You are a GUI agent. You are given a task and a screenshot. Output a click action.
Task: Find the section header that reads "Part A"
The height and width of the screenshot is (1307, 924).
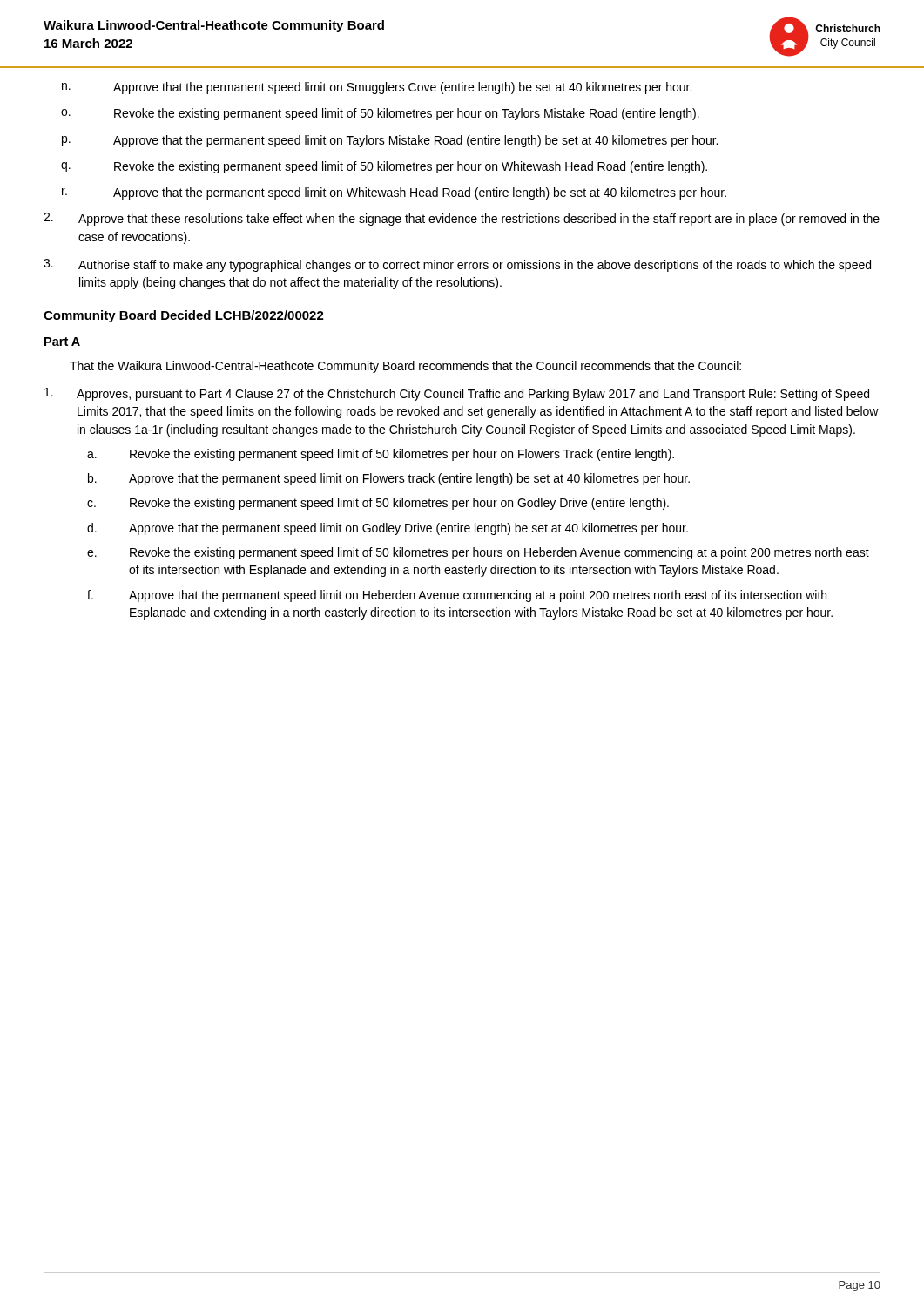tap(62, 341)
